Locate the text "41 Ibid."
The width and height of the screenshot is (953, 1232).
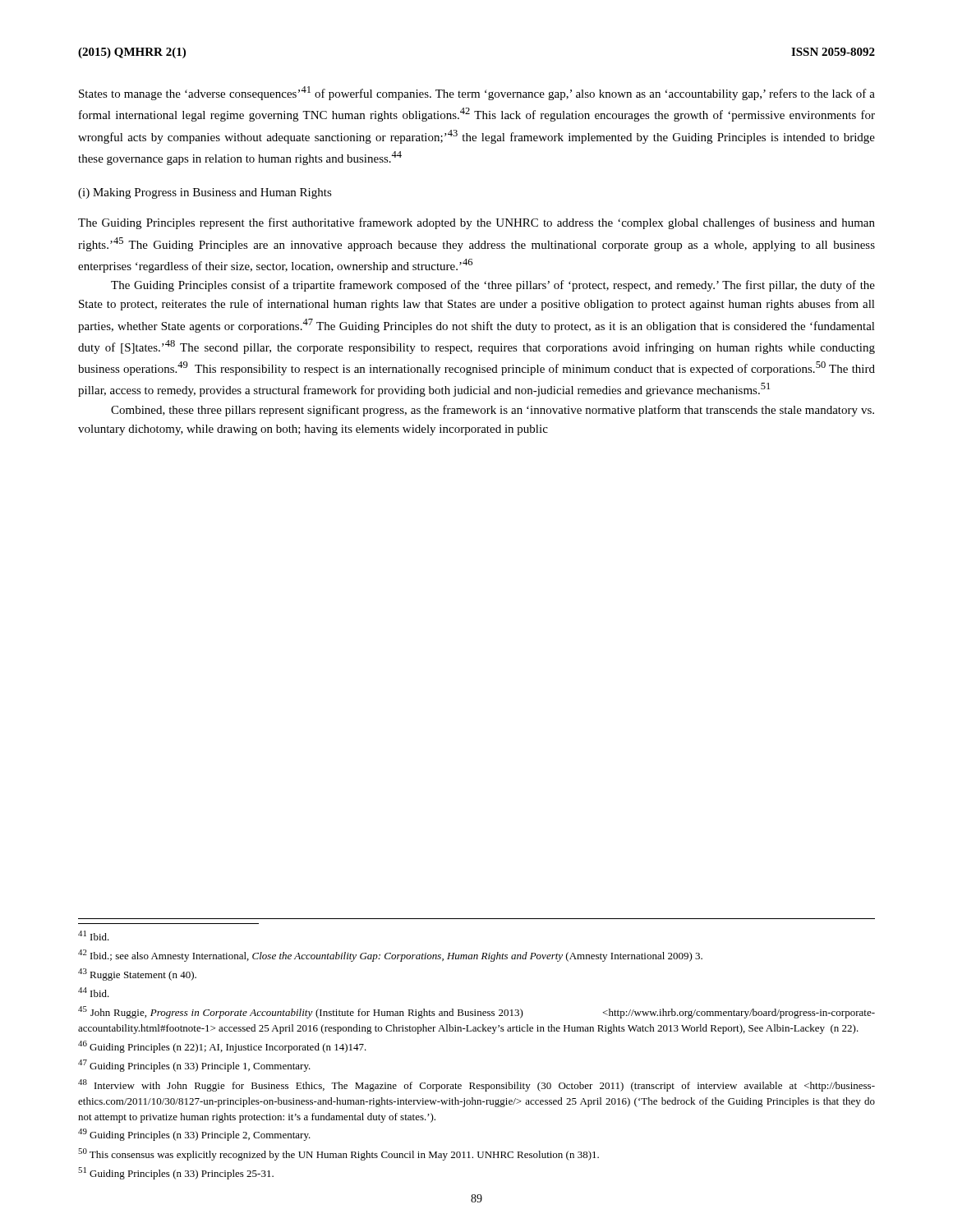(94, 935)
